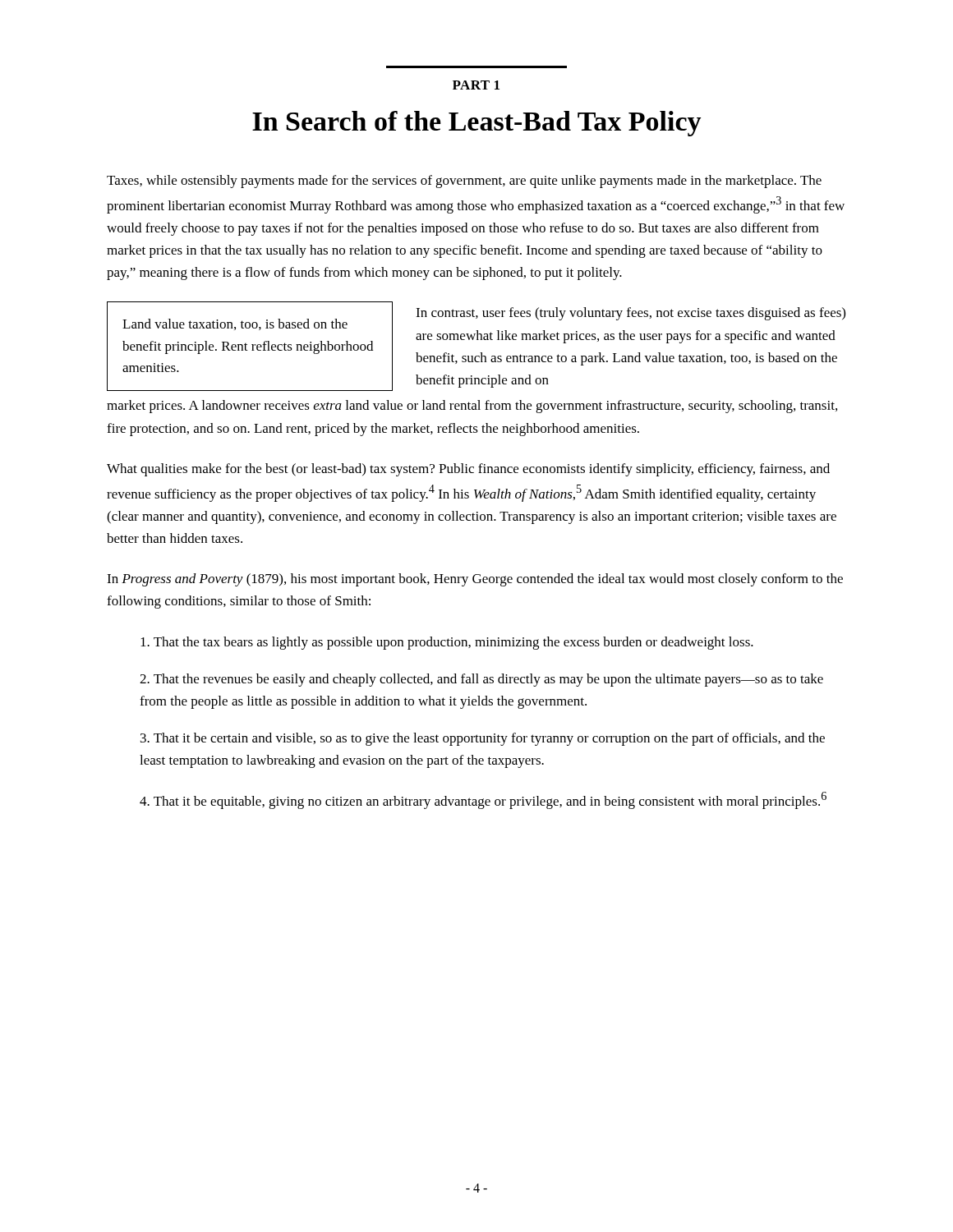
Task: Find the element starting "2. That the revenues"
Action: point(482,690)
